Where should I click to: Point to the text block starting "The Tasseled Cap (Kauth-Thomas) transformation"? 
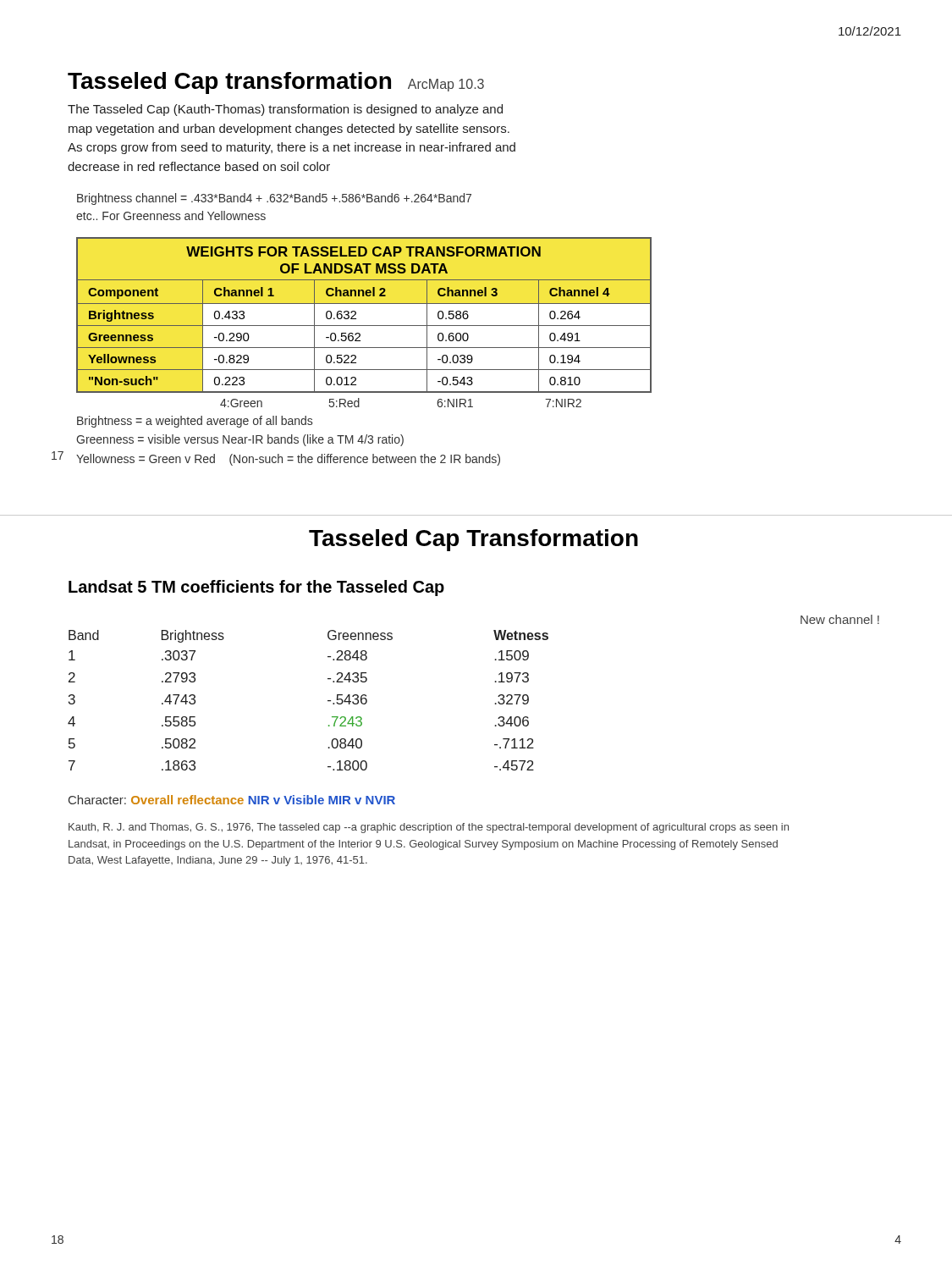coord(292,137)
